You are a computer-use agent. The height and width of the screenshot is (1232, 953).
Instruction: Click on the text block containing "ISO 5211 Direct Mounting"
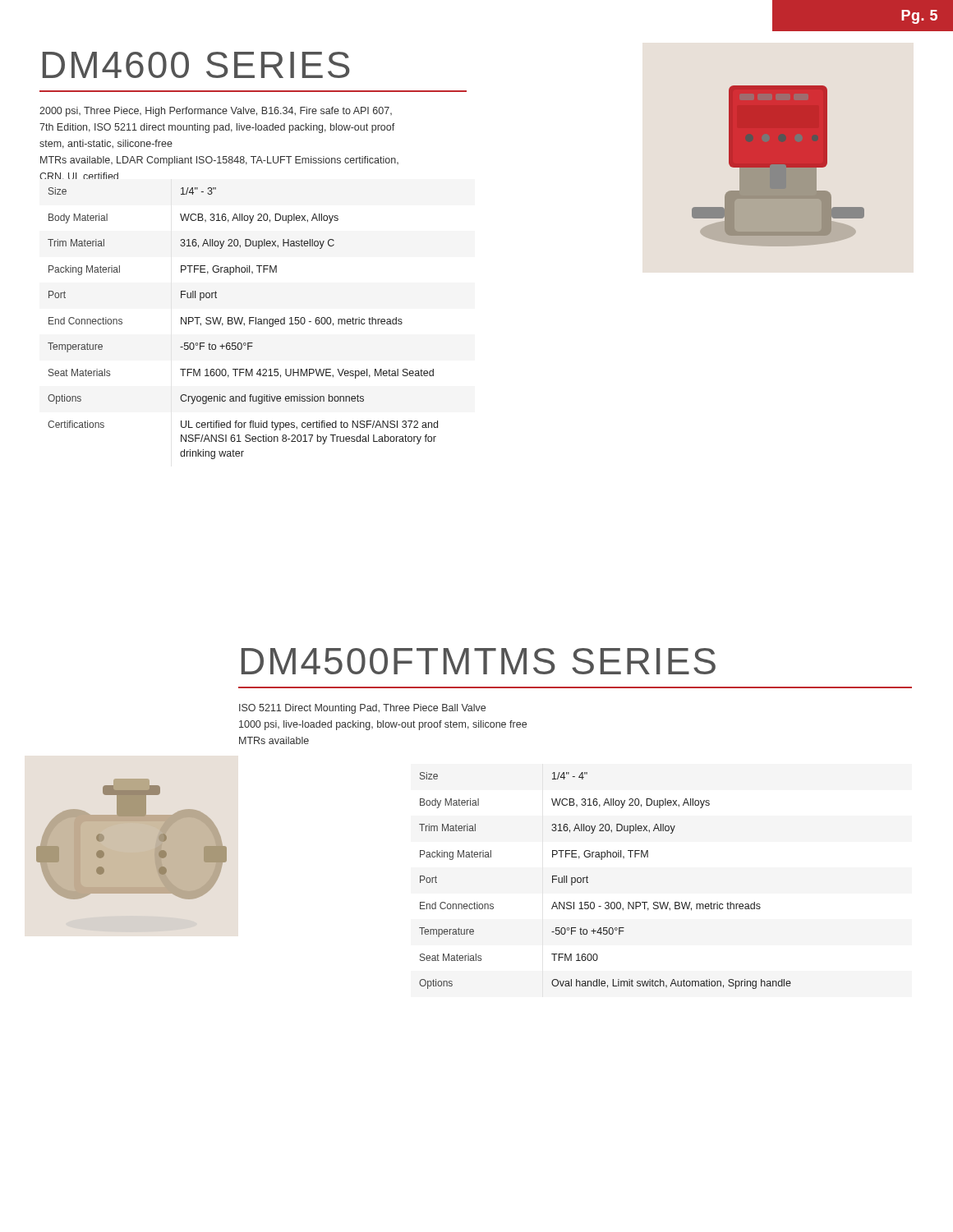pyautogui.click(x=383, y=724)
